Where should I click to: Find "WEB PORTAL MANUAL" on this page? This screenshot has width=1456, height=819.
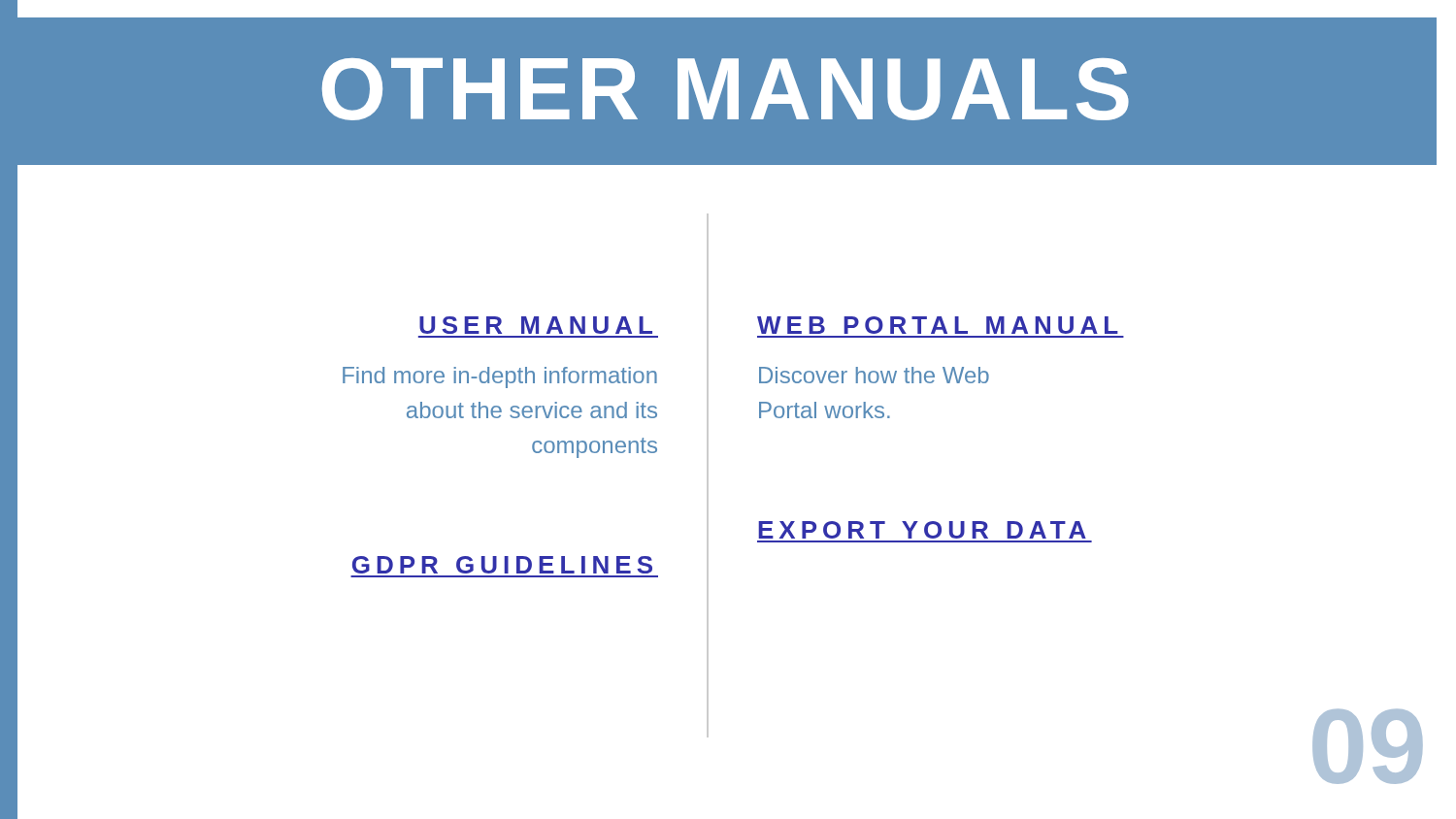[x=940, y=325]
